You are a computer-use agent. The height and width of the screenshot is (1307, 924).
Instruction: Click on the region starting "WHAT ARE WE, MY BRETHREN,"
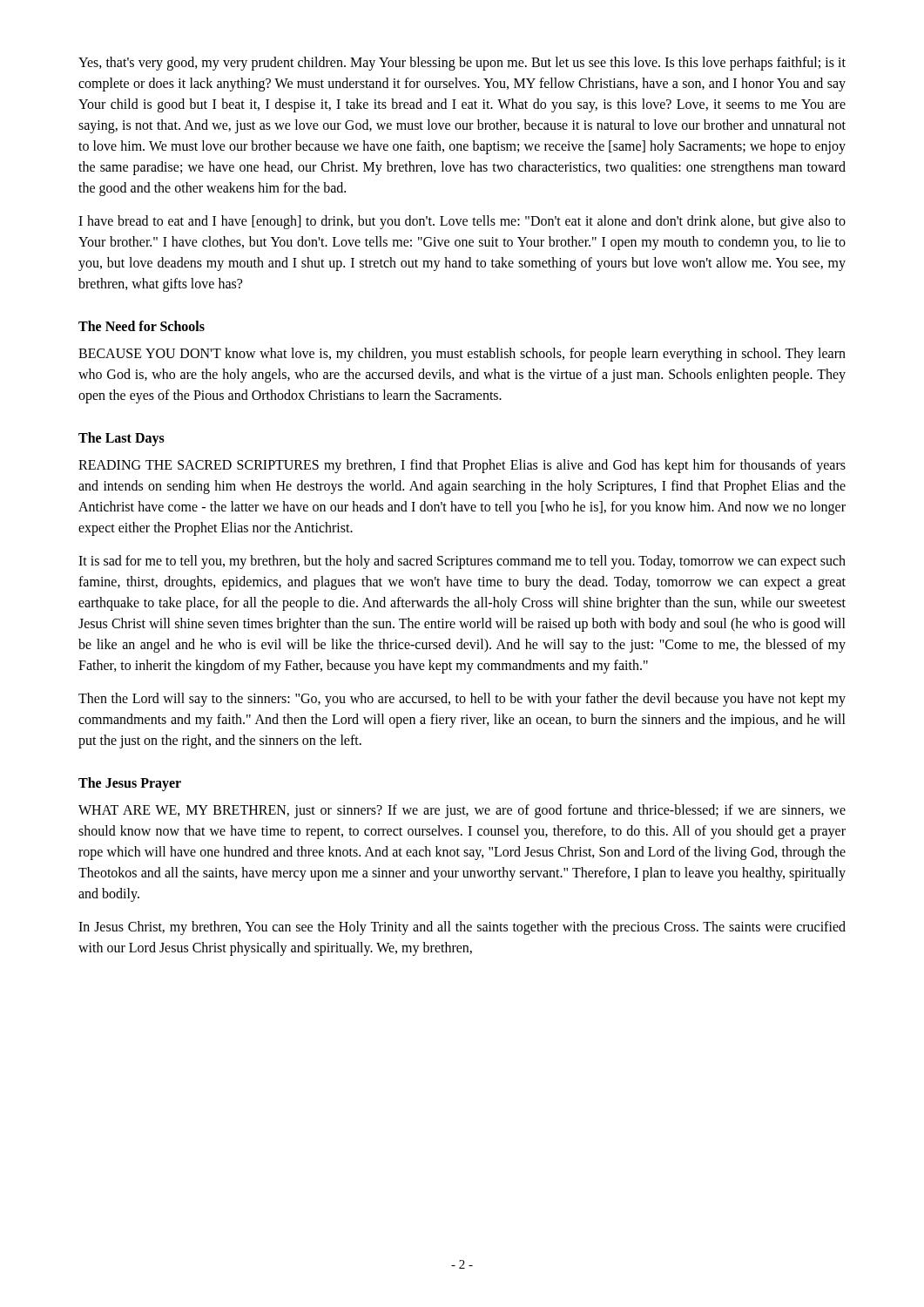pyautogui.click(x=462, y=852)
